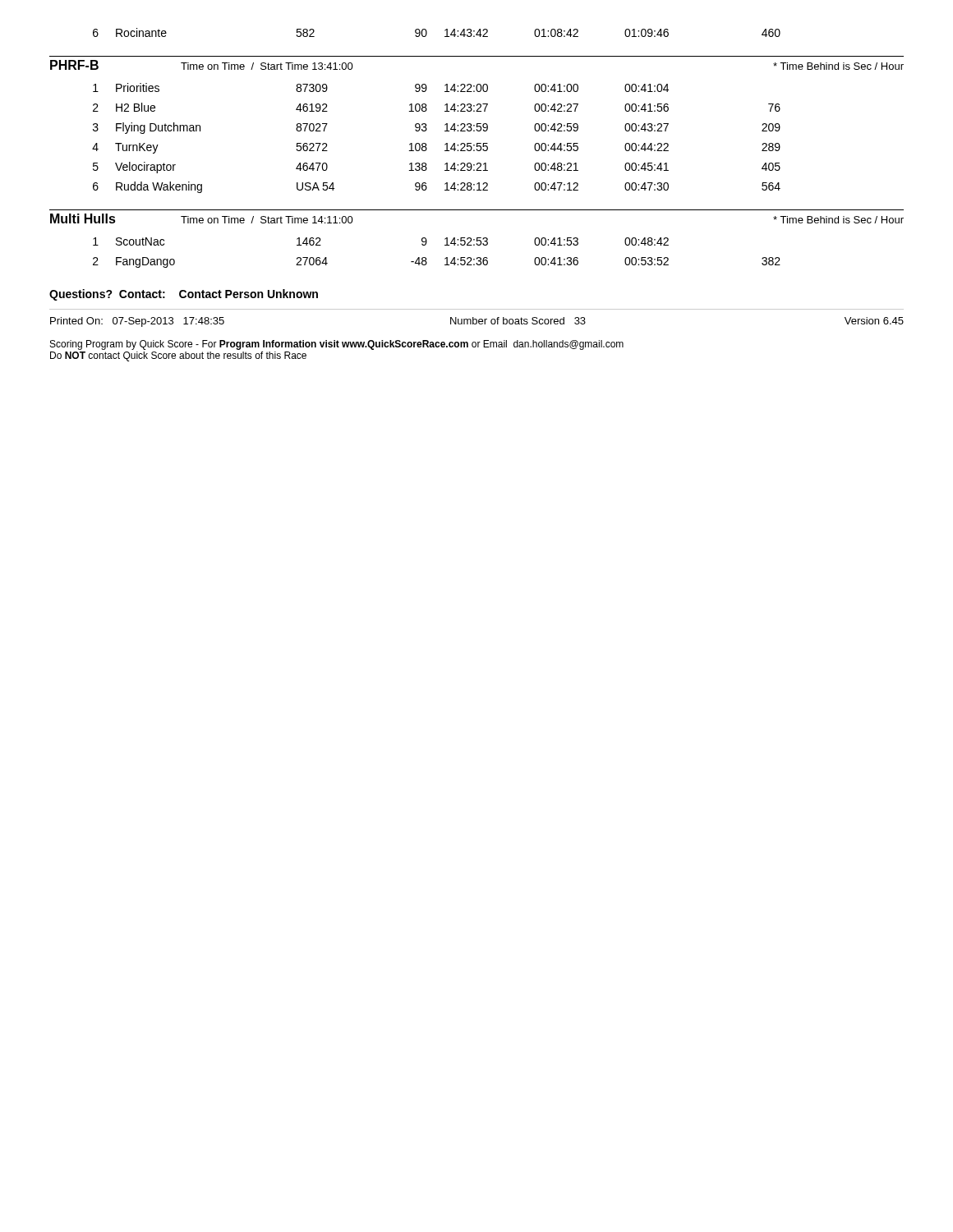Find "Questions? Contact: Contact Person Unknown" on this page
Screen dimensions: 1232x953
[x=184, y=294]
